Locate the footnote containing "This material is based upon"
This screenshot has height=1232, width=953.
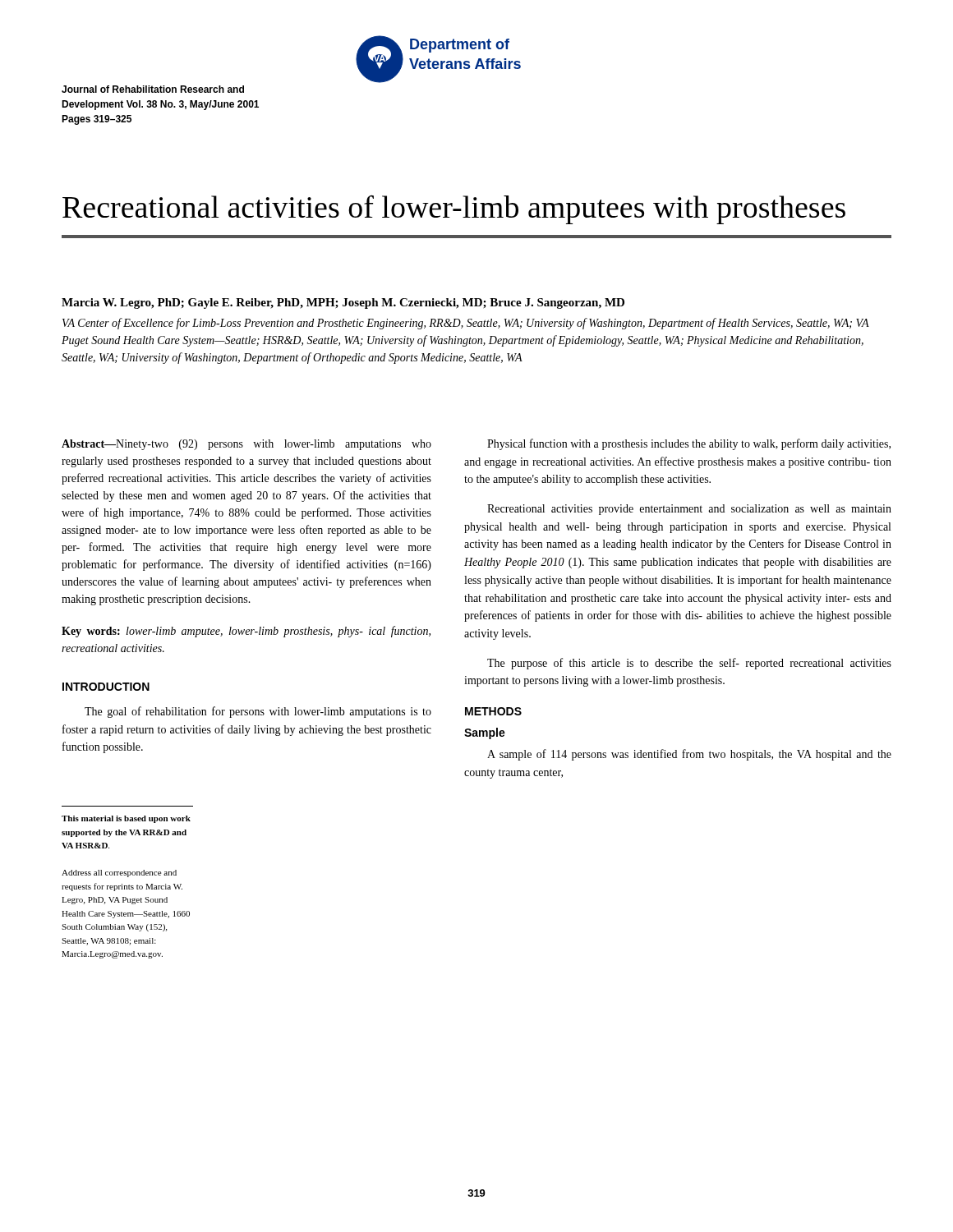126,886
